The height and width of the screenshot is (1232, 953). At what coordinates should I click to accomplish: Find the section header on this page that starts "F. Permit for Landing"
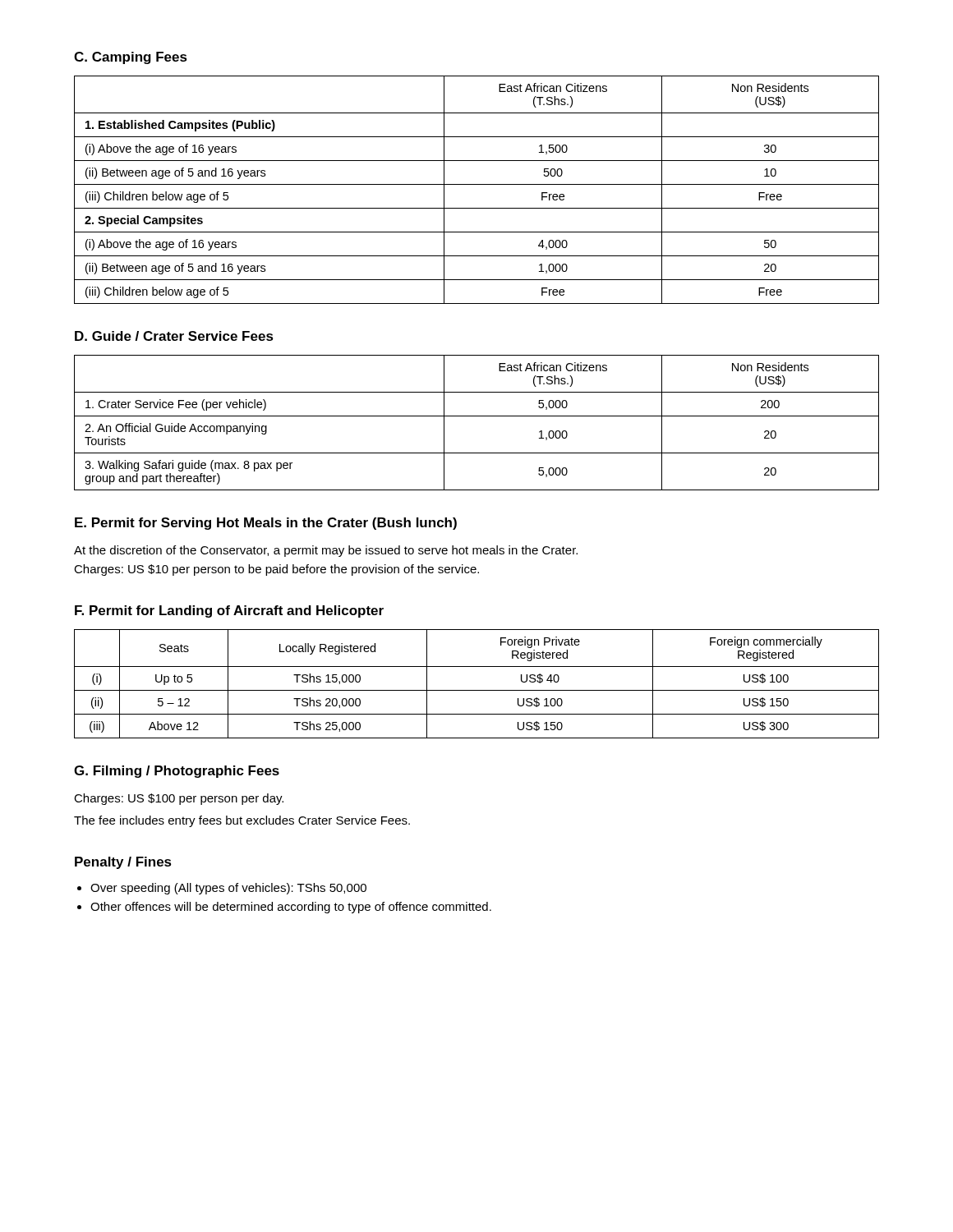pos(229,611)
